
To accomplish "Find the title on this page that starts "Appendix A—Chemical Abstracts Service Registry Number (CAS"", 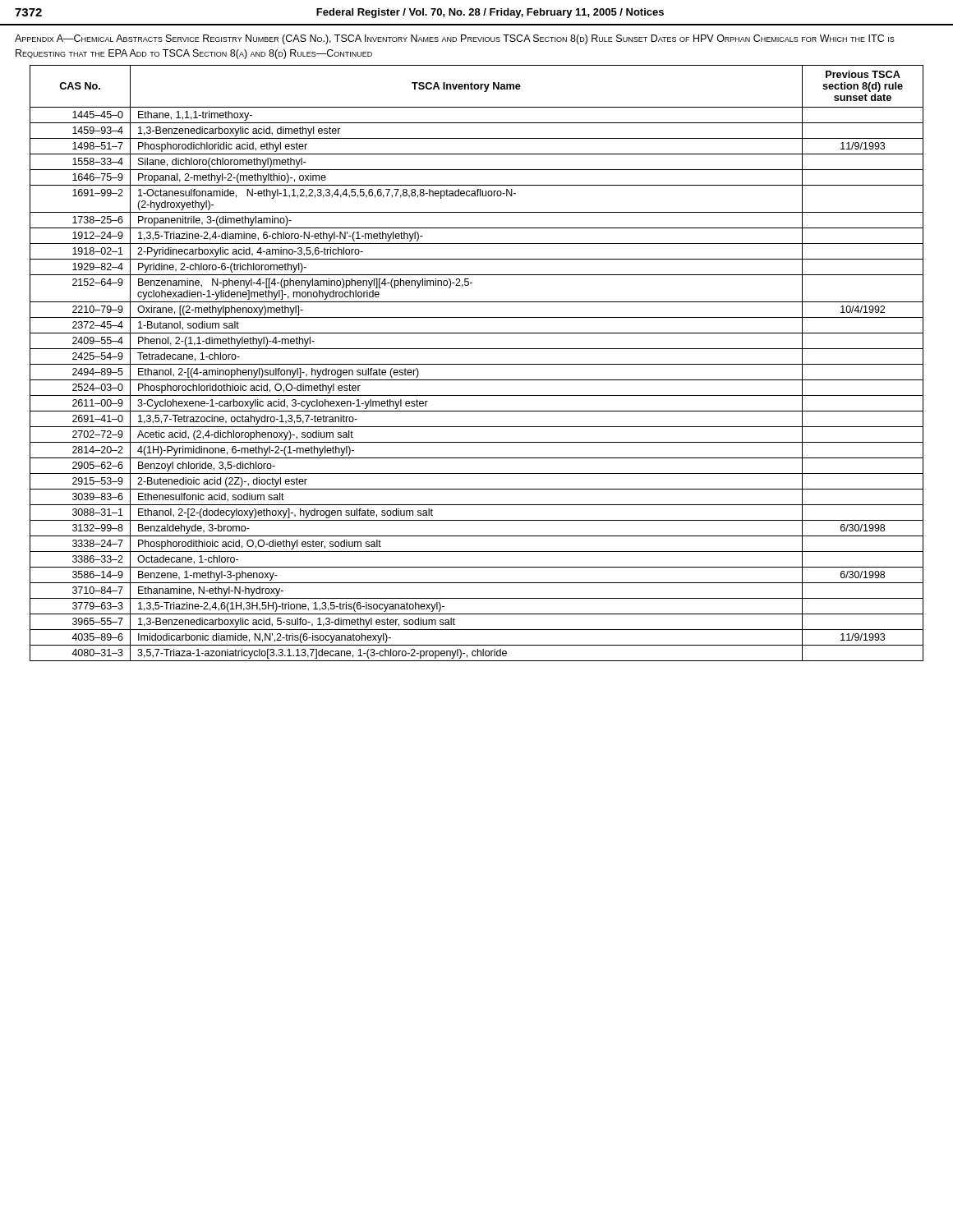I will pos(455,46).
